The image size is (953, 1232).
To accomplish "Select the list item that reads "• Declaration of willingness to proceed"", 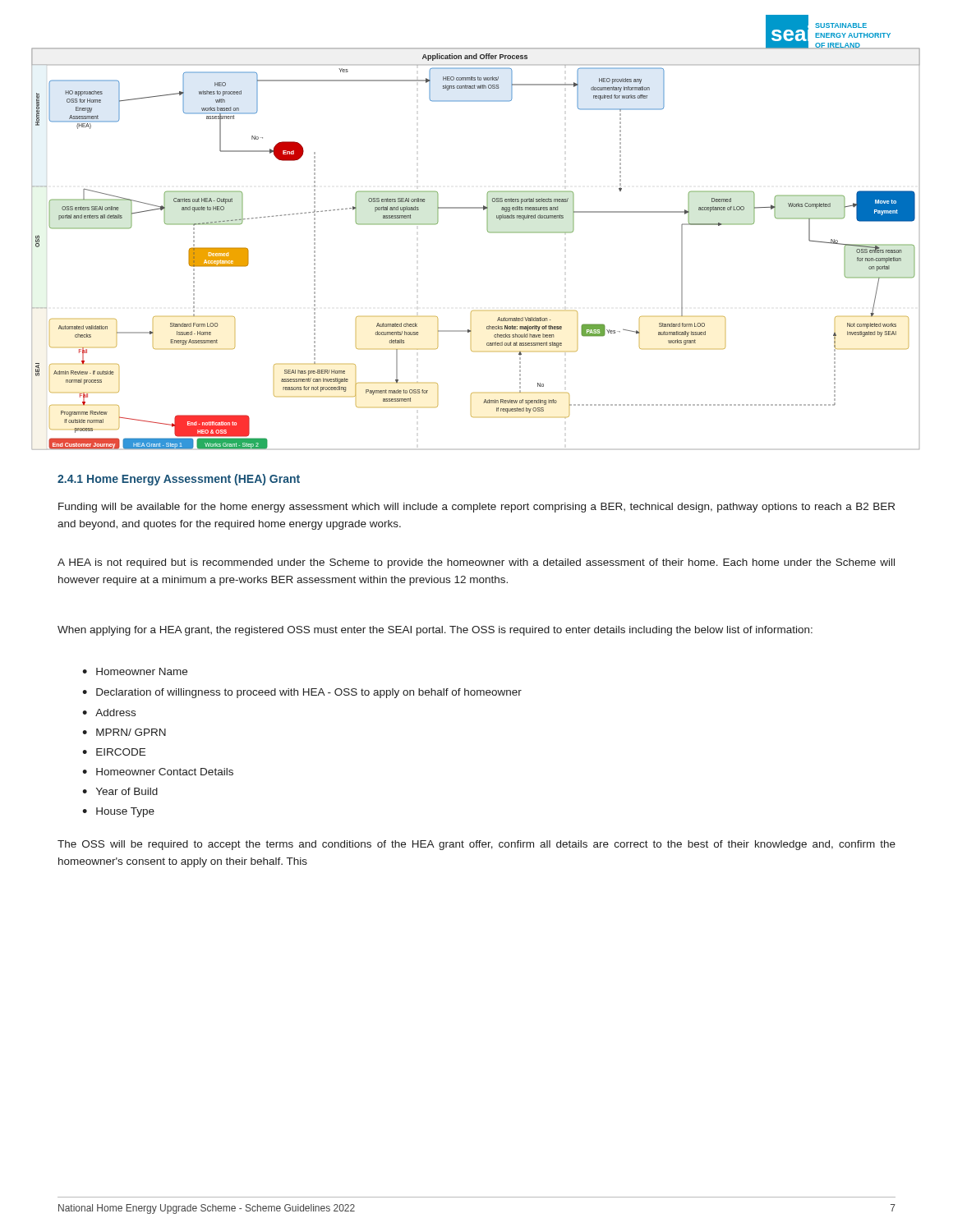I will [x=302, y=693].
